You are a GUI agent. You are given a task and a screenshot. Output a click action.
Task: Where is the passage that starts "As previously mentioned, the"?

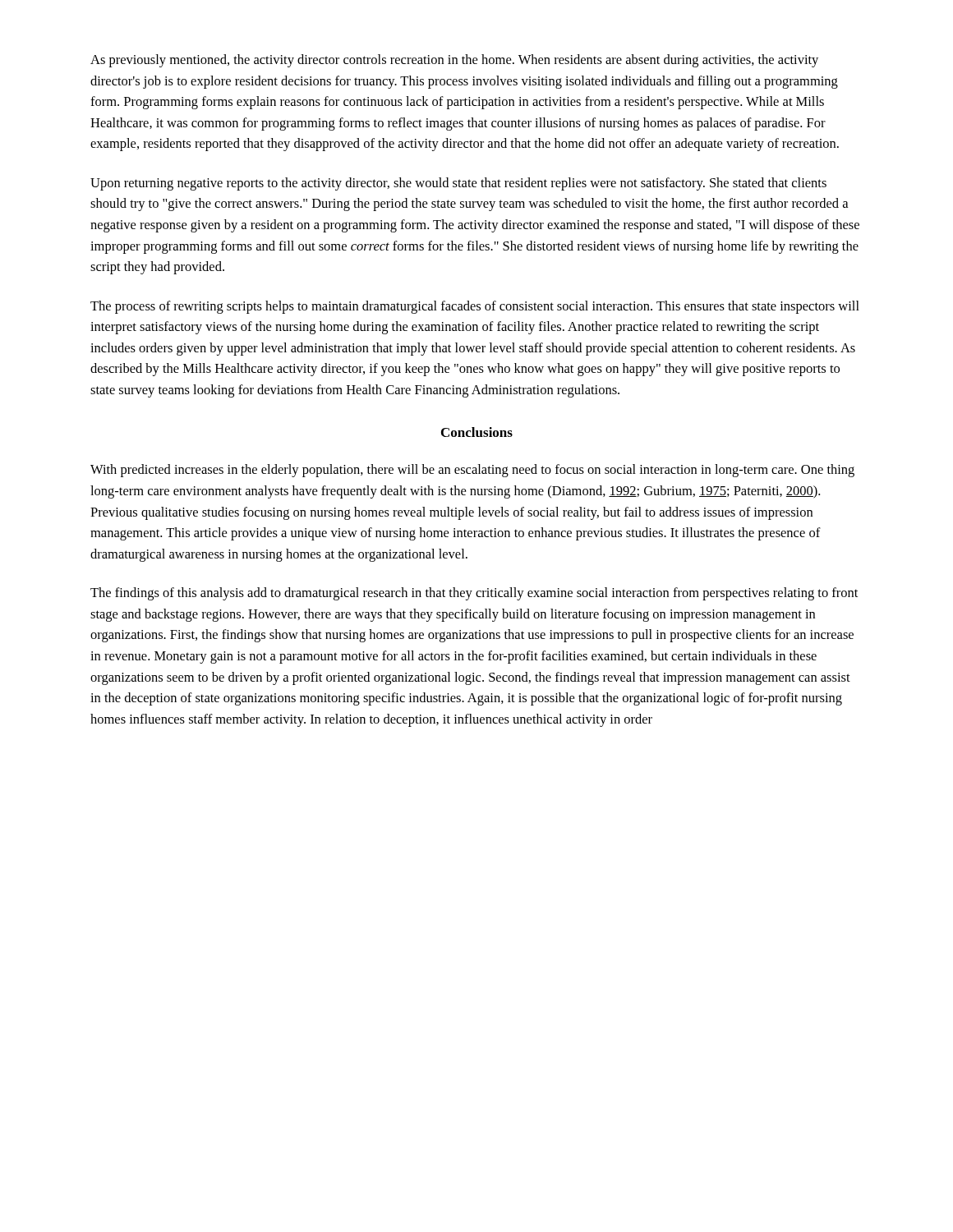click(x=465, y=102)
